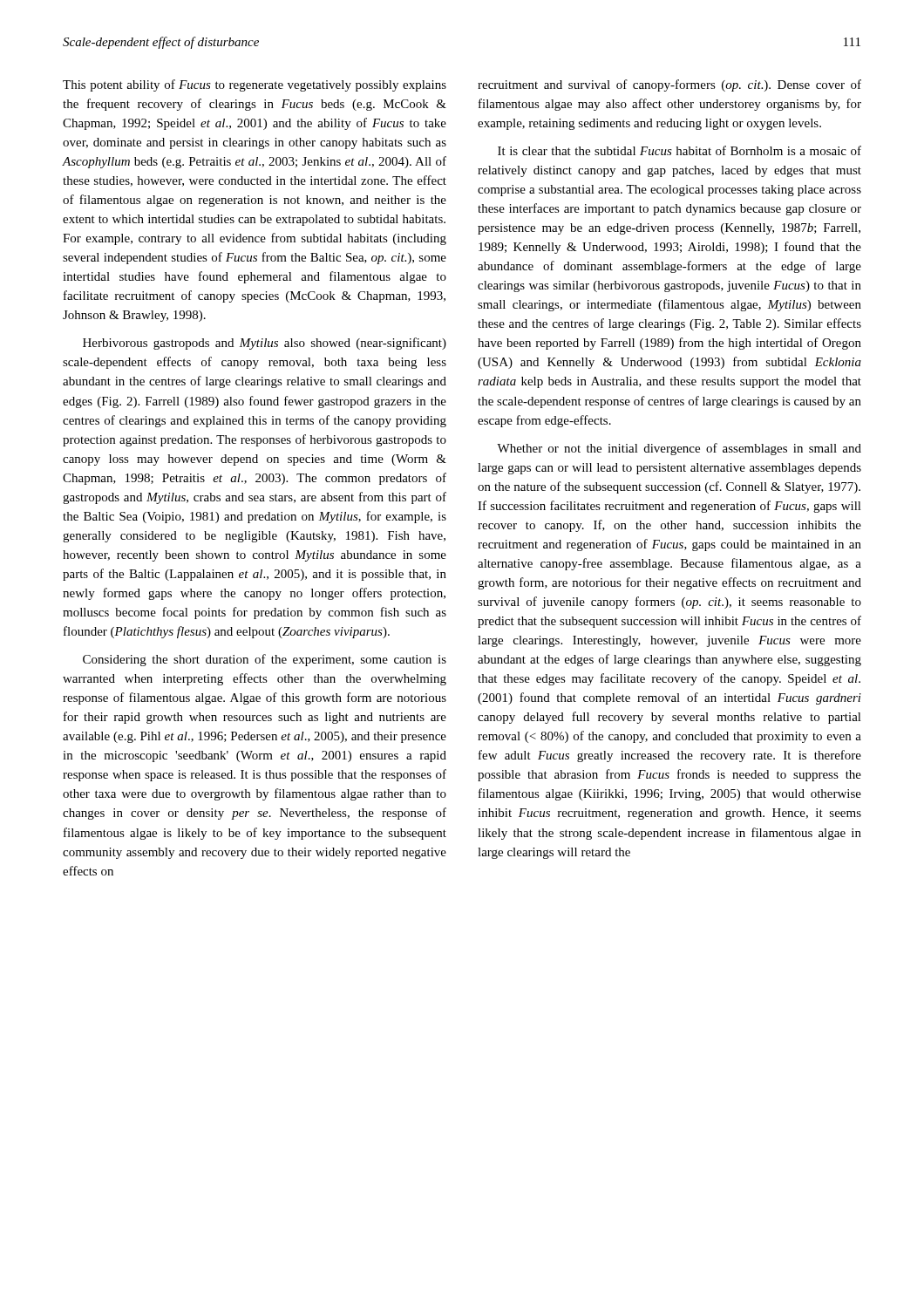Click on the text block that says "This potent ability"
The image size is (924, 1308).
point(255,478)
